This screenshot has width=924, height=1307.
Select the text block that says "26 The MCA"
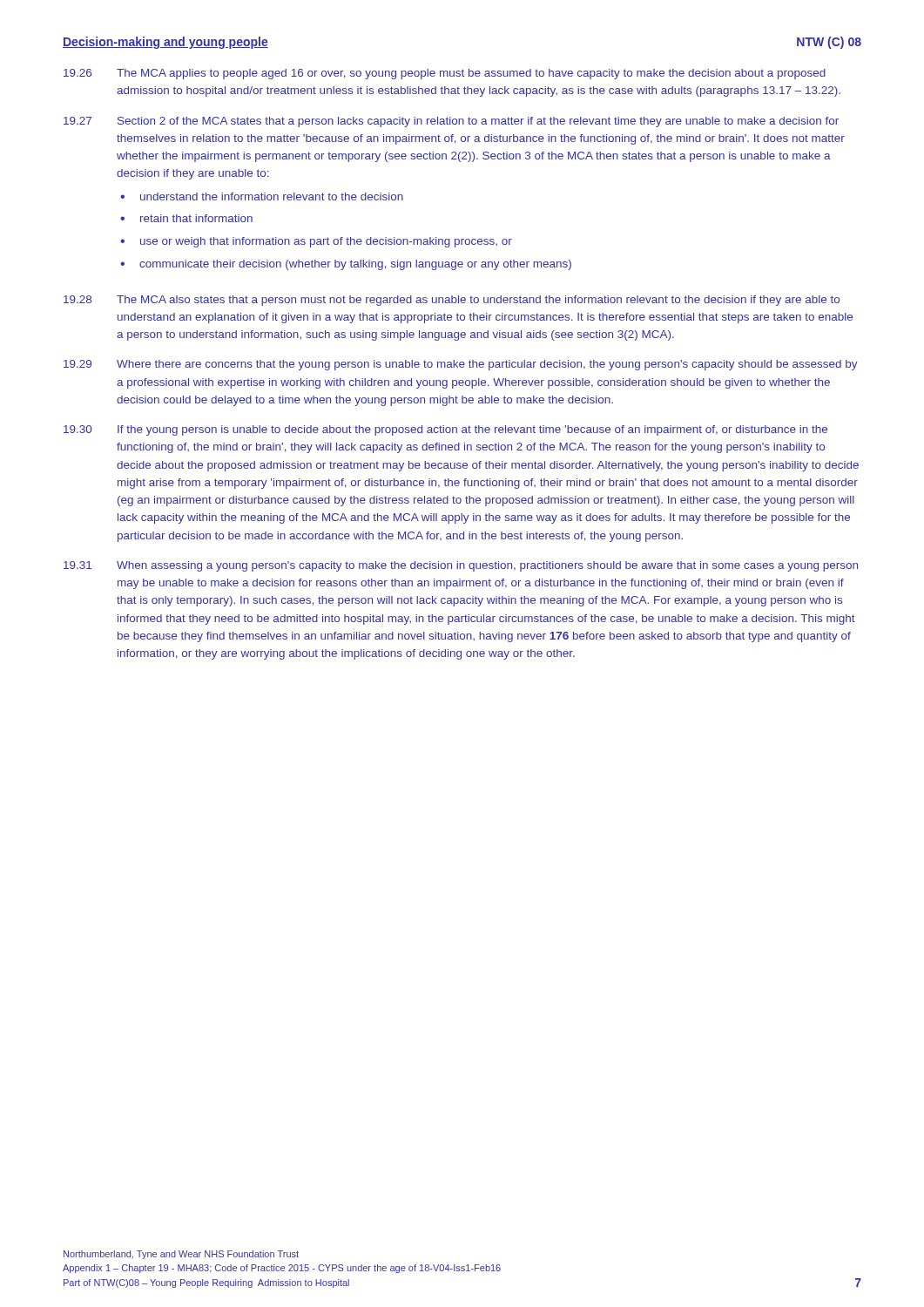pos(462,82)
